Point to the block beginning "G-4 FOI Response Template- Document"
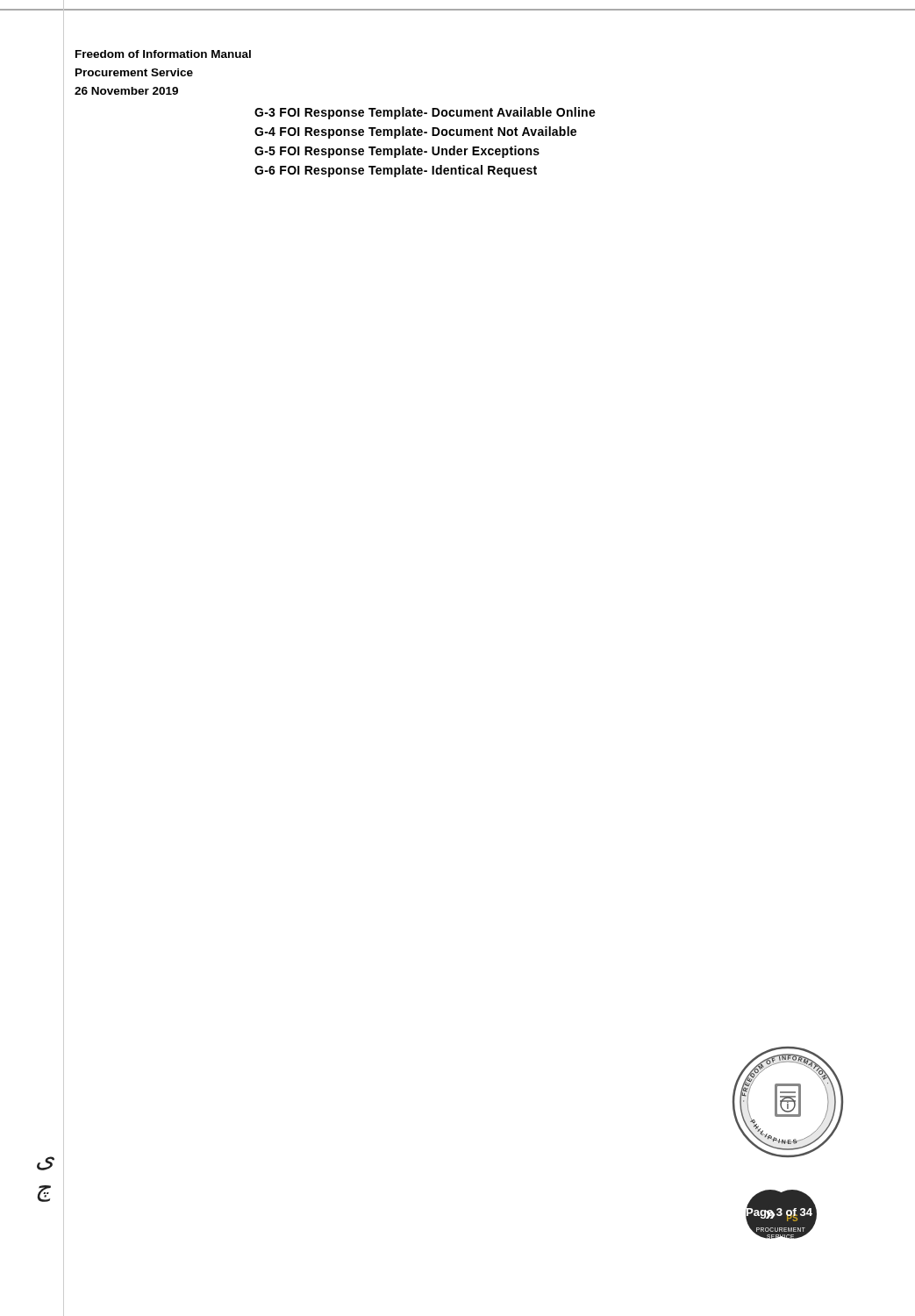The width and height of the screenshot is (915, 1316). [416, 132]
